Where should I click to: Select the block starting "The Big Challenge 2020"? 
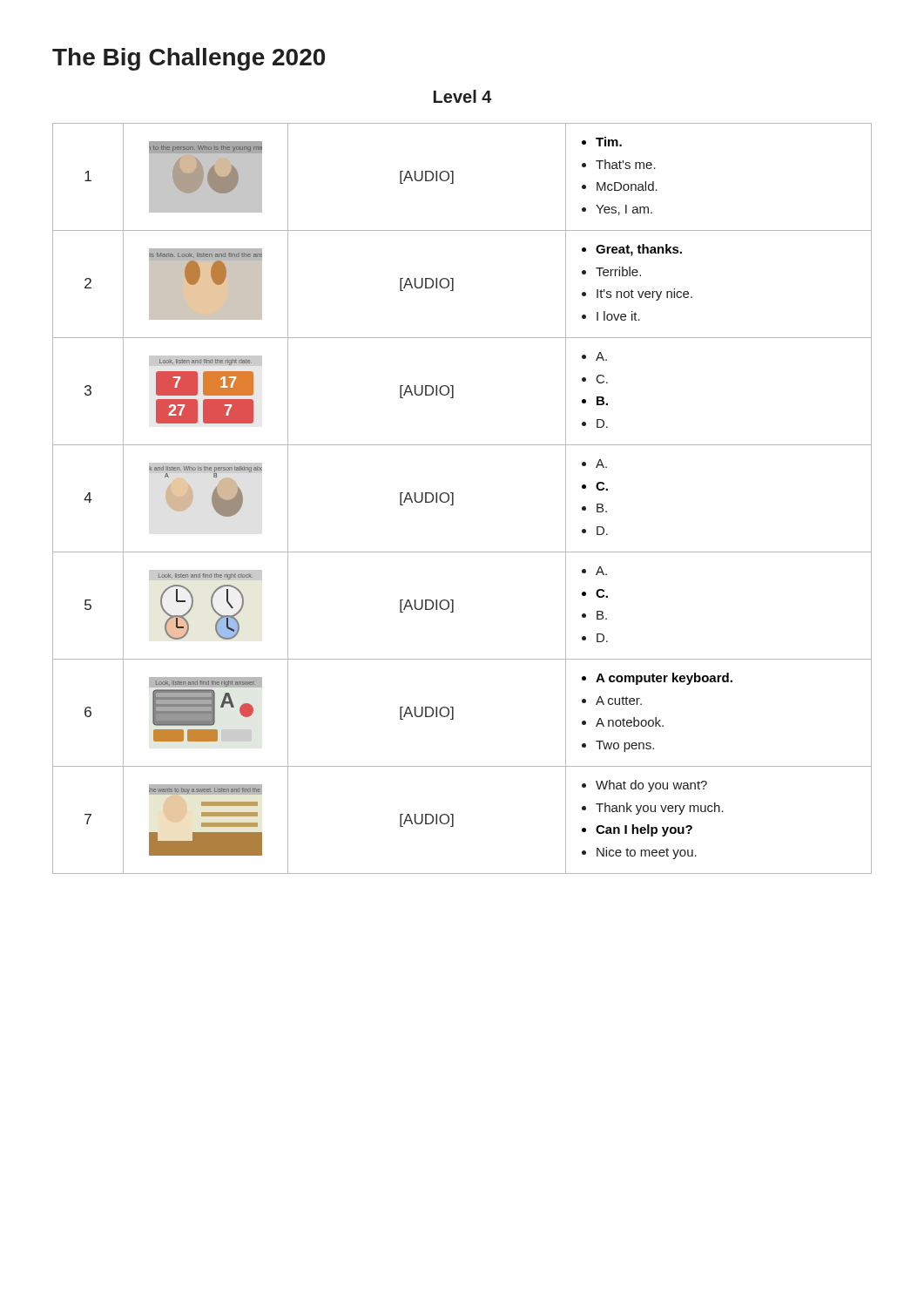point(189,57)
